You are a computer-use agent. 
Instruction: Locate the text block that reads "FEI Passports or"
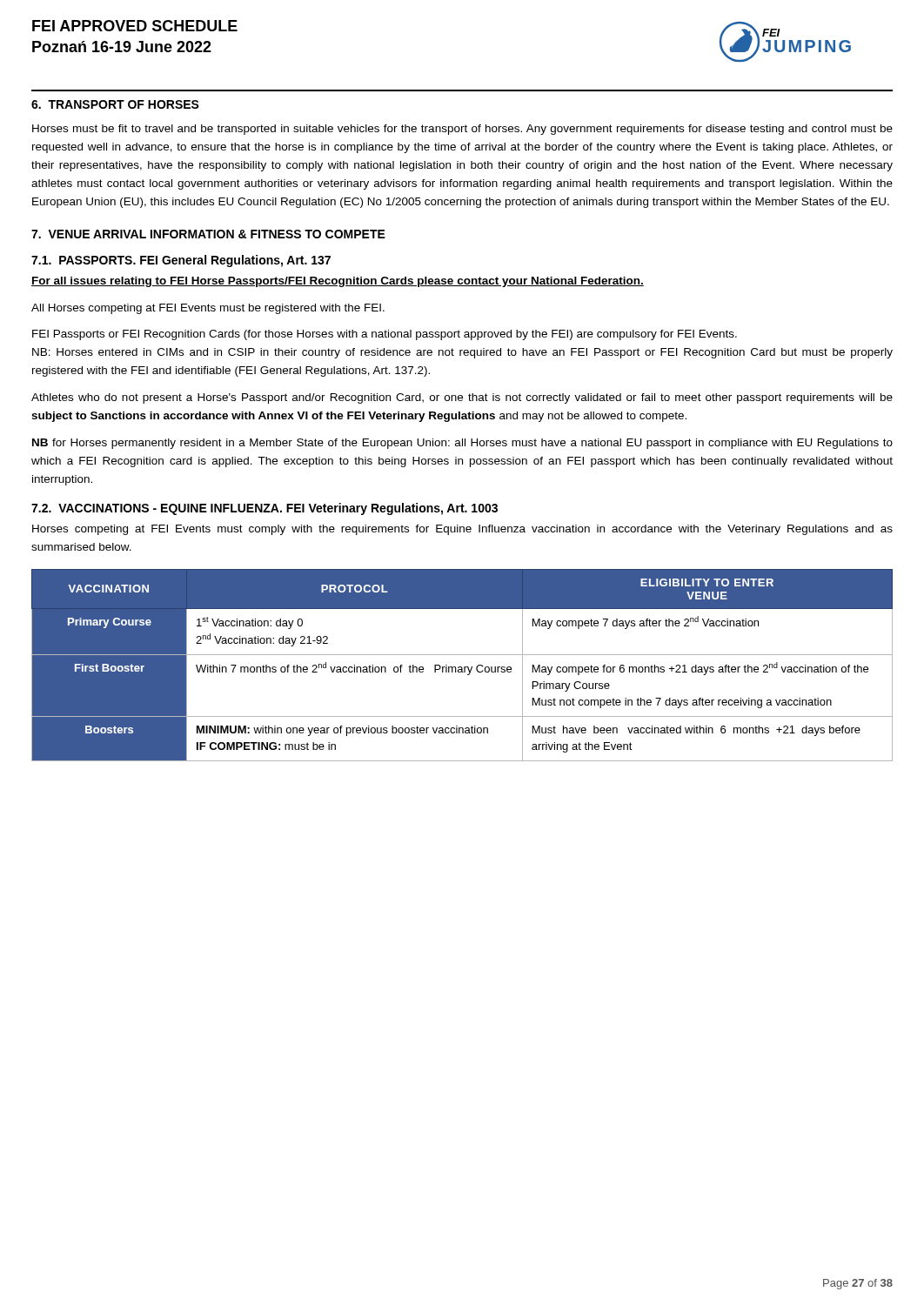tap(462, 352)
